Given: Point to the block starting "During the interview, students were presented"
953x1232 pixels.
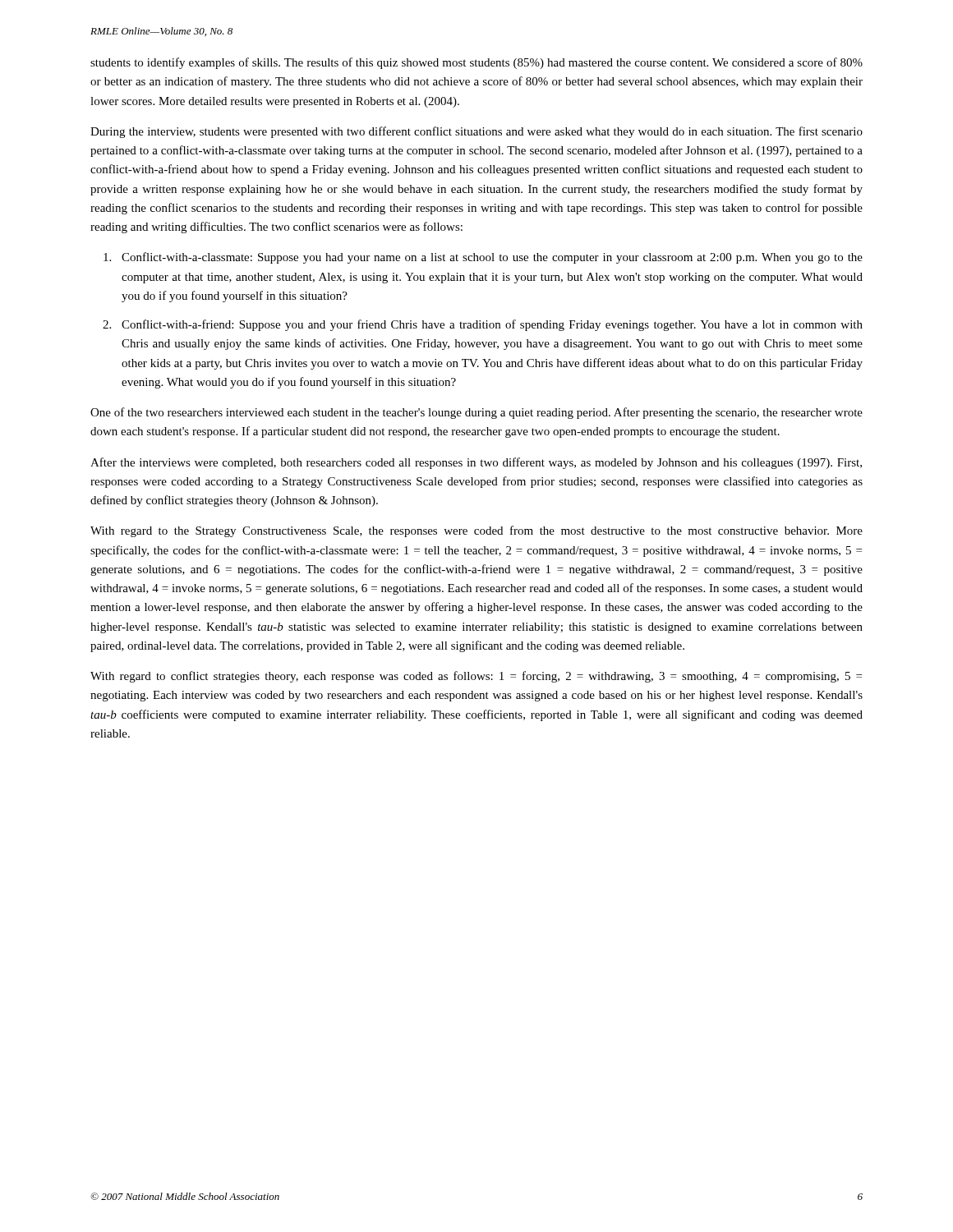Looking at the screenshot, I should point(476,179).
